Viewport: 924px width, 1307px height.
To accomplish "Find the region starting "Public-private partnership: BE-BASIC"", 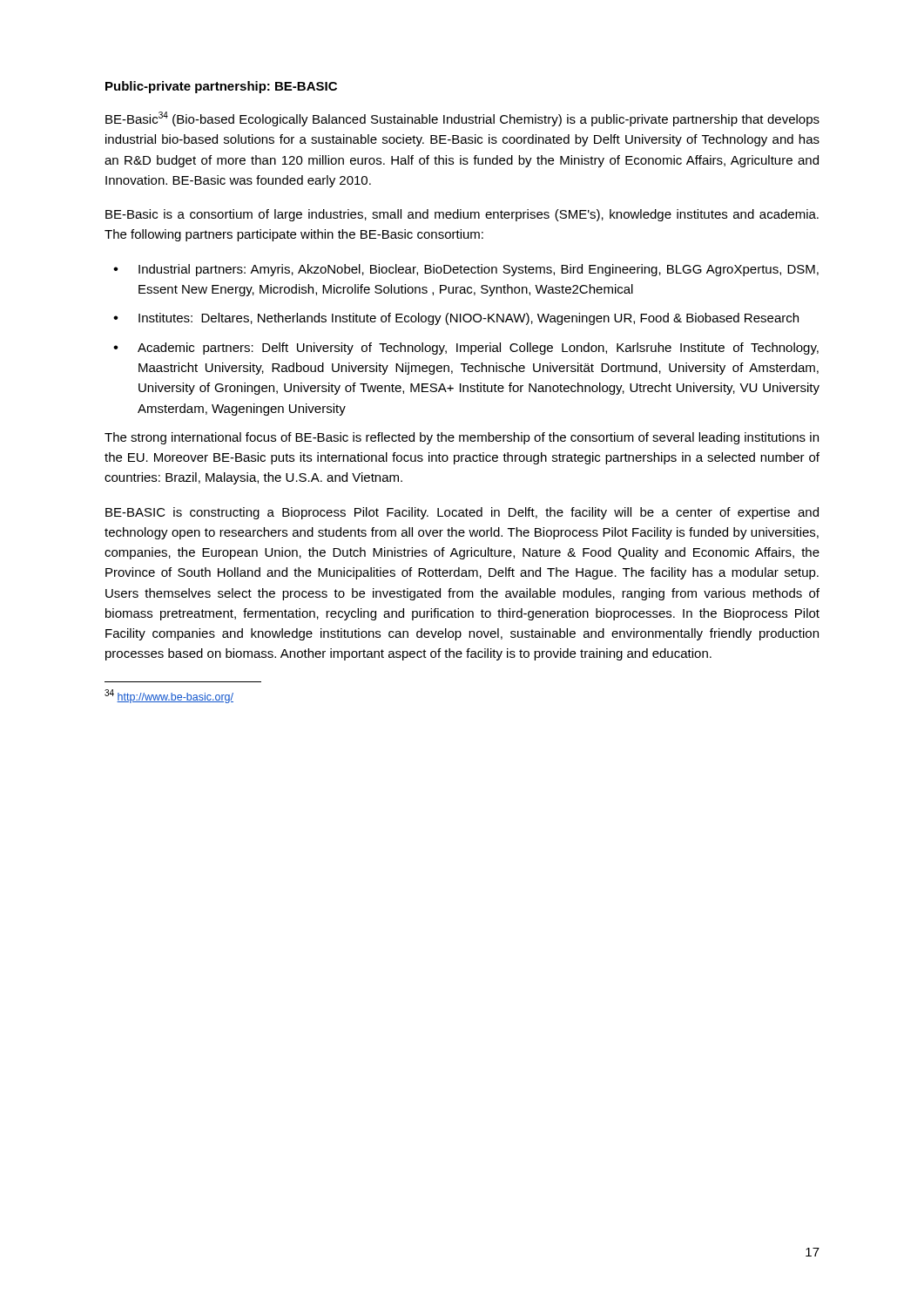I will 221,86.
